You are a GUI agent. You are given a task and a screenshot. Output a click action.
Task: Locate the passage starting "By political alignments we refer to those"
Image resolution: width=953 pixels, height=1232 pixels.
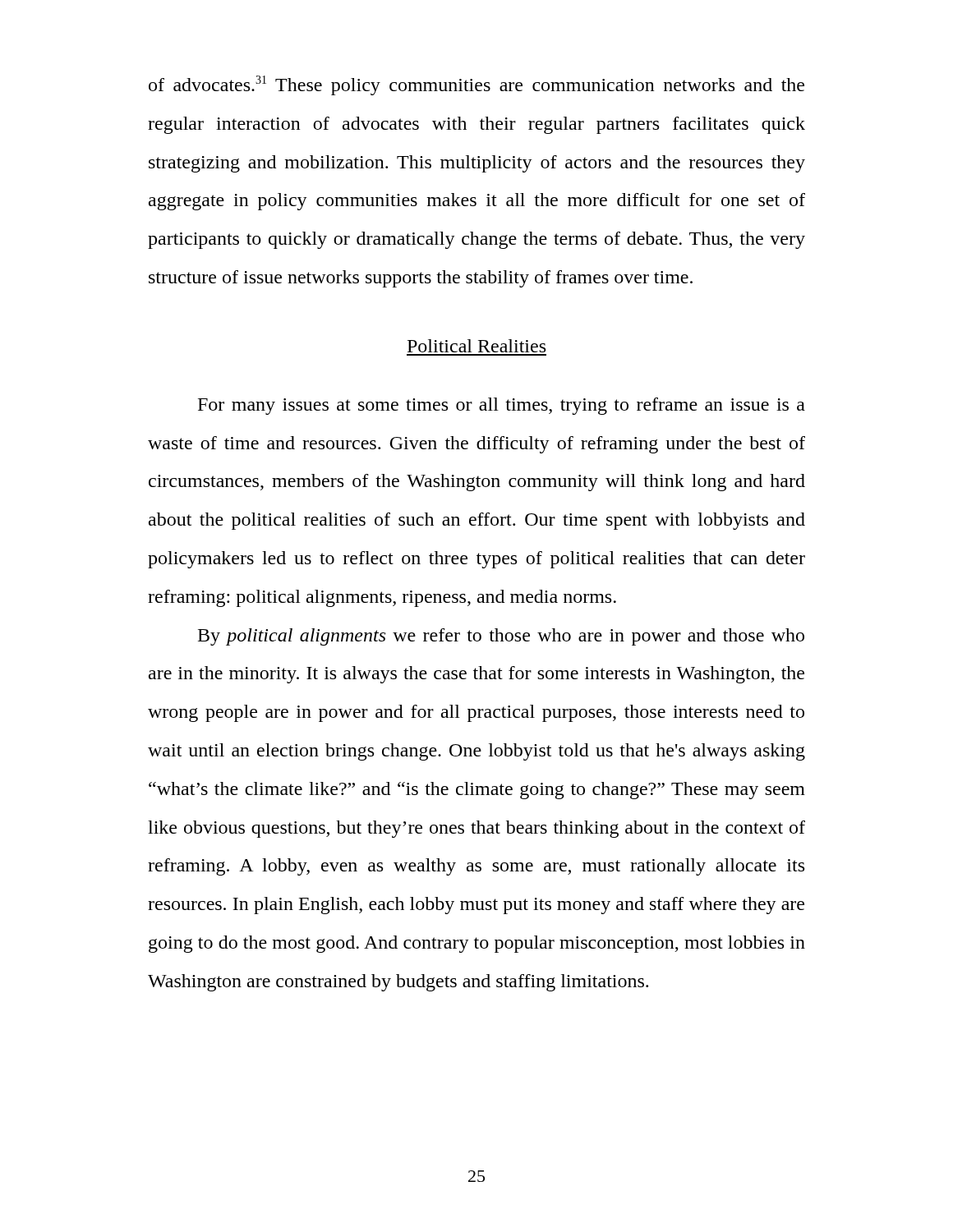(501, 637)
